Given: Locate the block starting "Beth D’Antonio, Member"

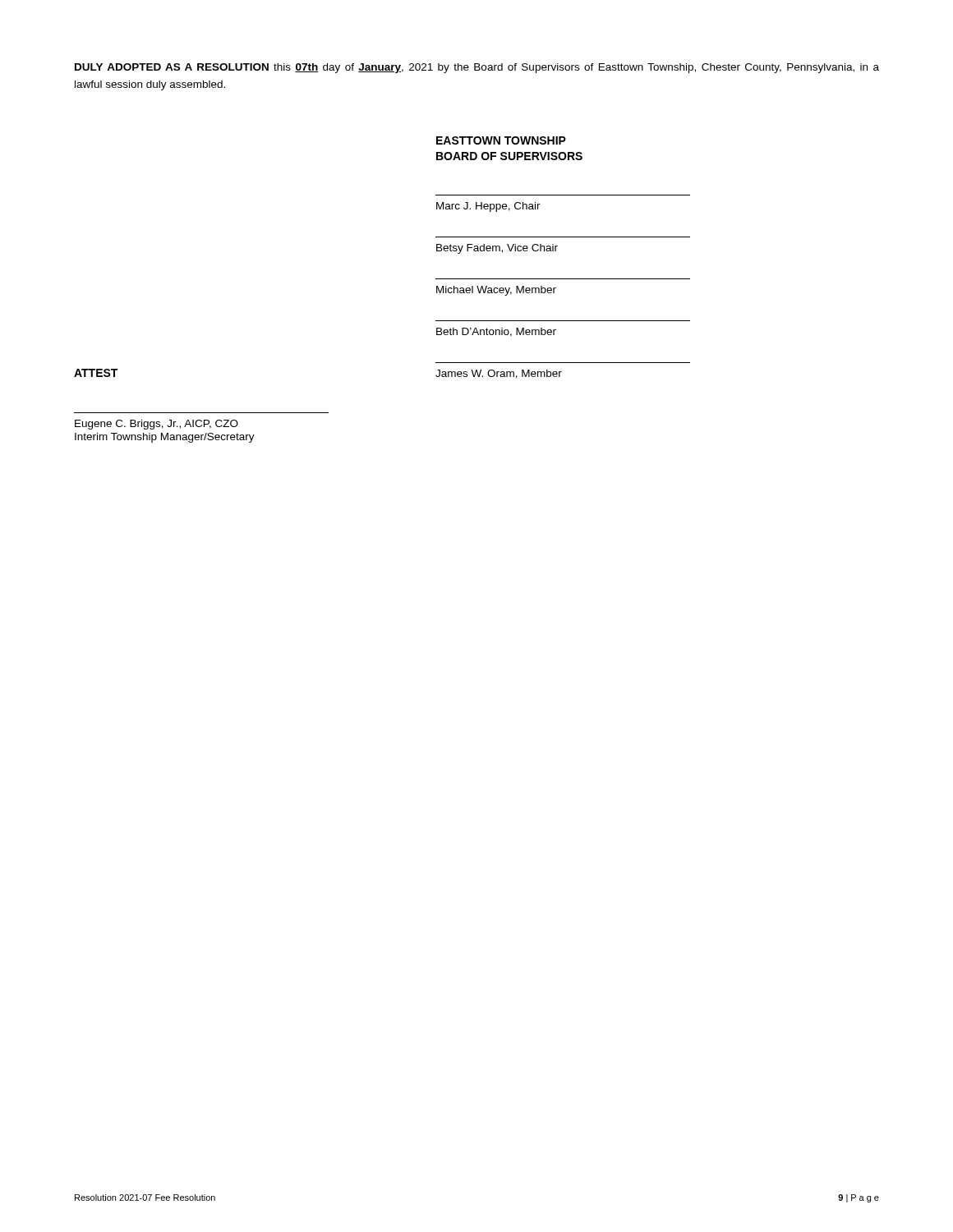Looking at the screenshot, I should pos(563,329).
